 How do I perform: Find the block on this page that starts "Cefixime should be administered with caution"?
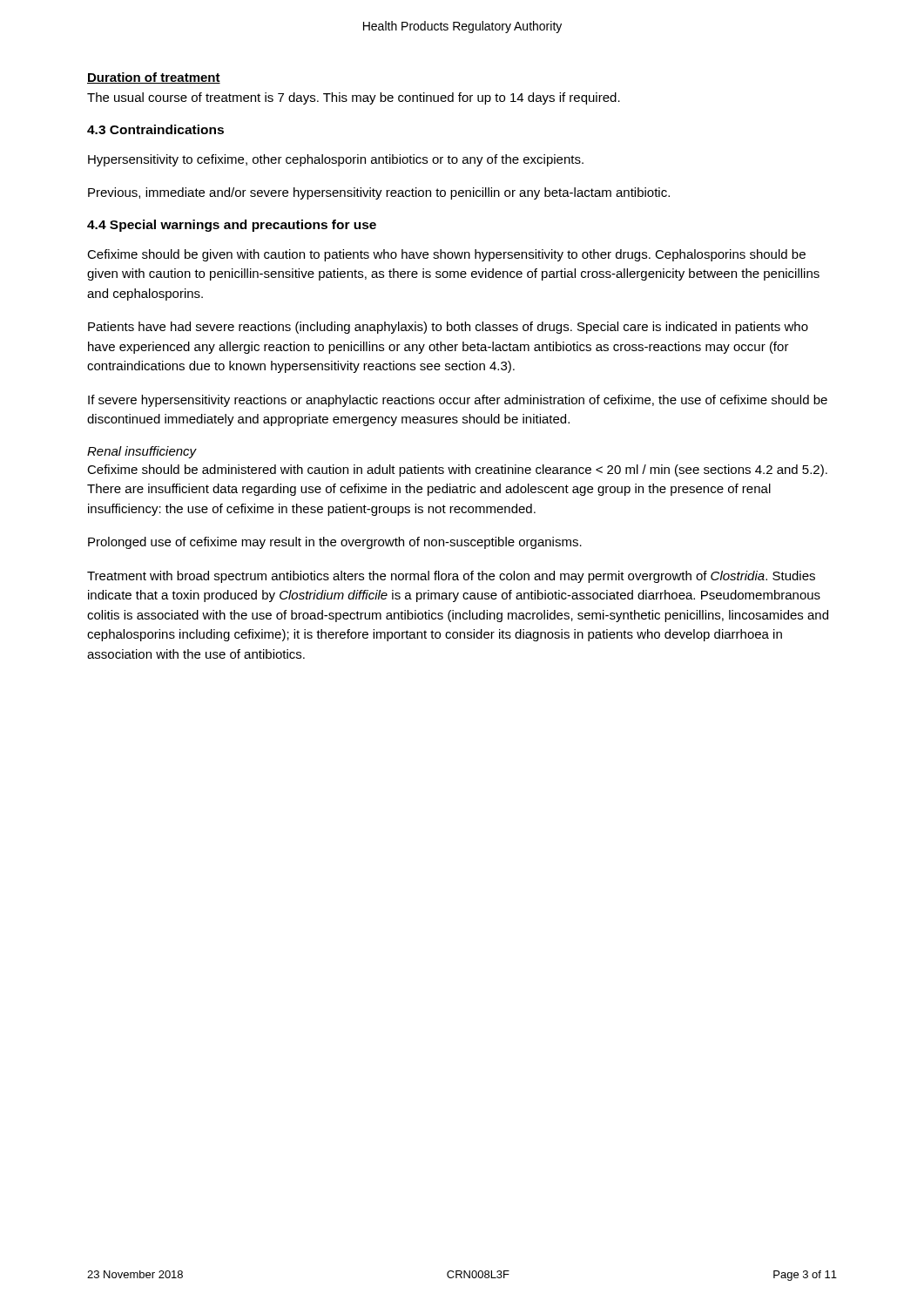point(462,489)
